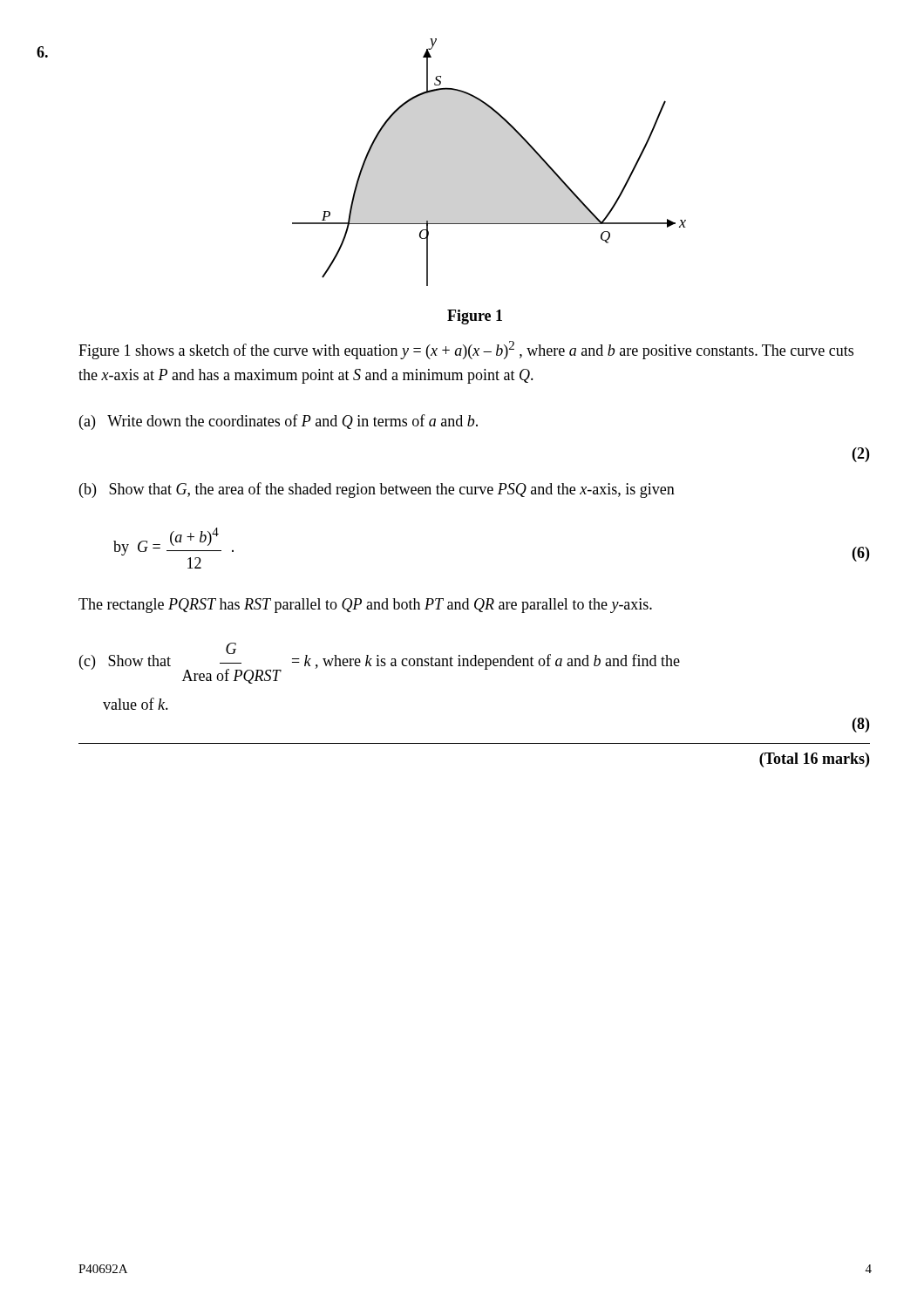Point to the text block starting "value of k."
Viewport: 924px width, 1308px height.
coord(136,705)
